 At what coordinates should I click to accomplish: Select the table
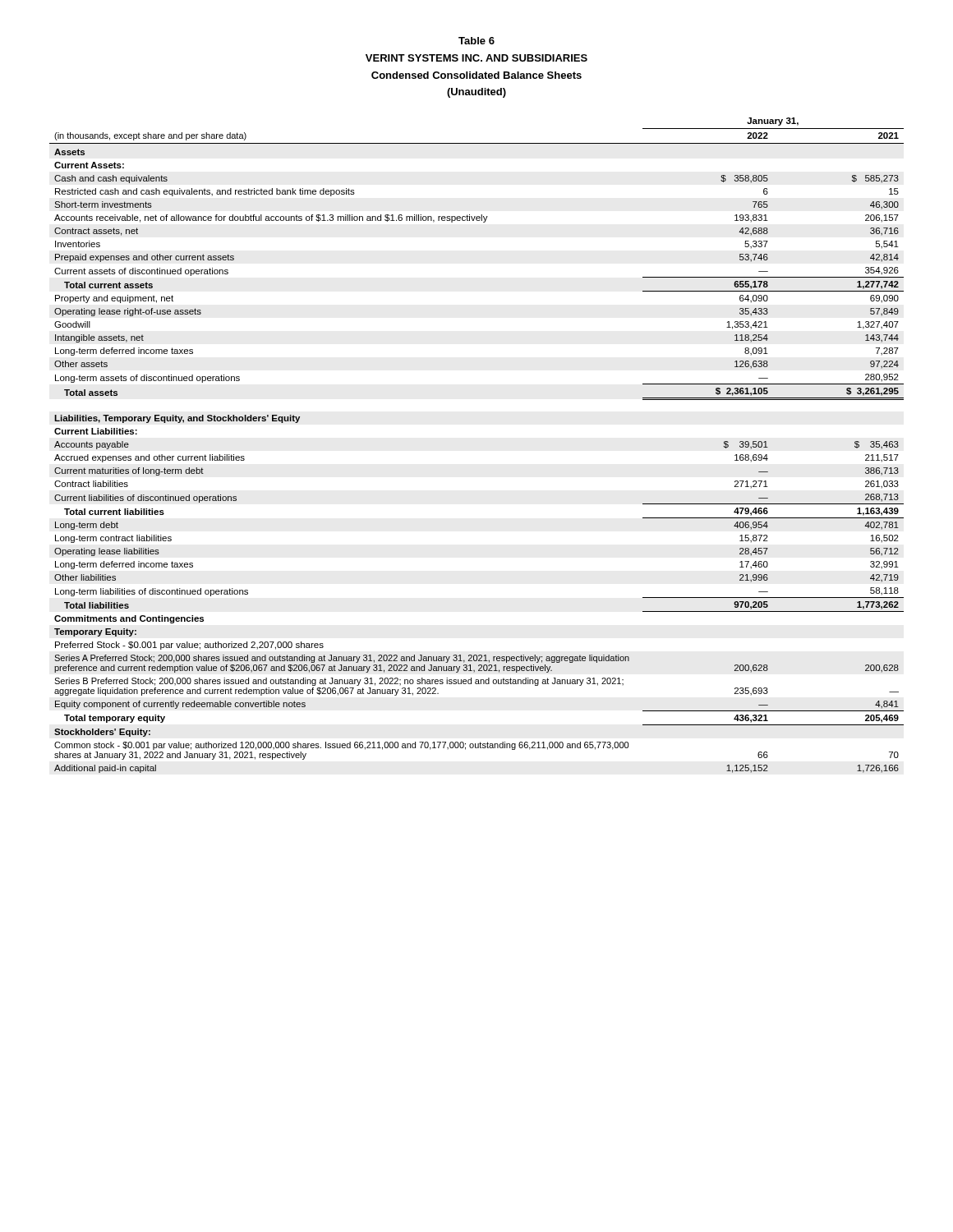click(x=476, y=444)
